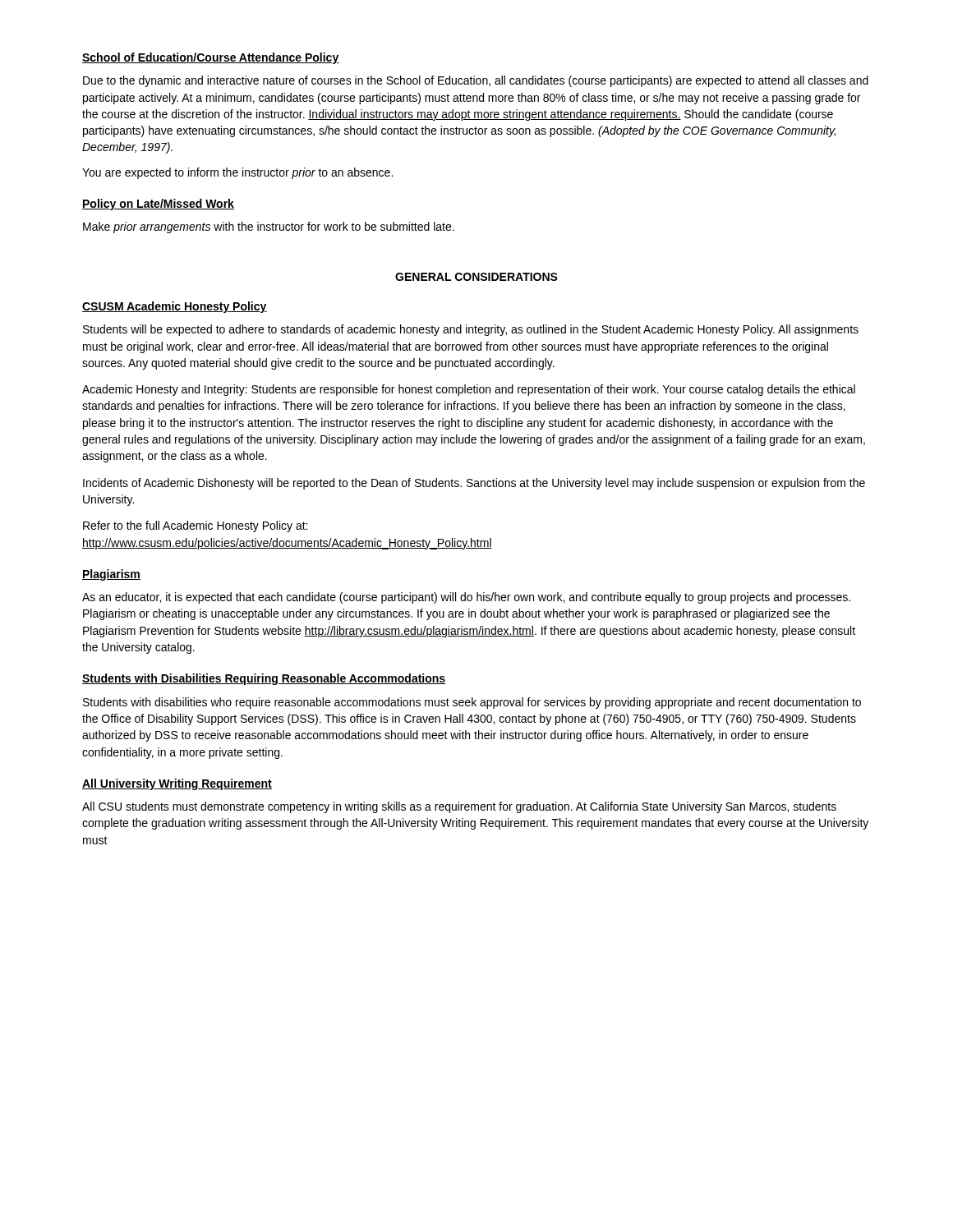Where does it say "Students with Disabilities Requiring Reasonable Accommodations"?
The height and width of the screenshot is (1232, 953).
pyautogui.click(x=264, y=679)
